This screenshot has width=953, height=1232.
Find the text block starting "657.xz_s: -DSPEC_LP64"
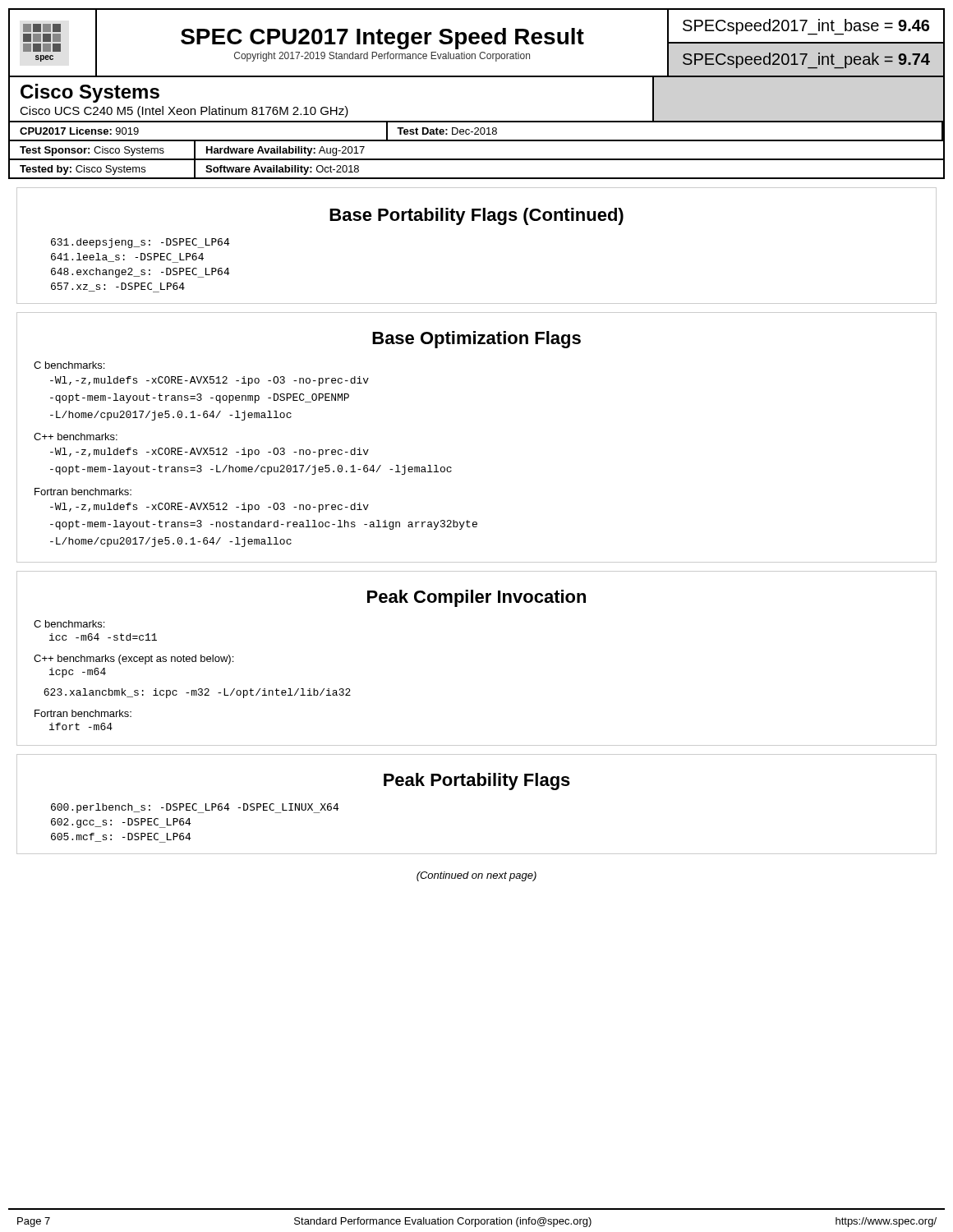click(118, 287)
